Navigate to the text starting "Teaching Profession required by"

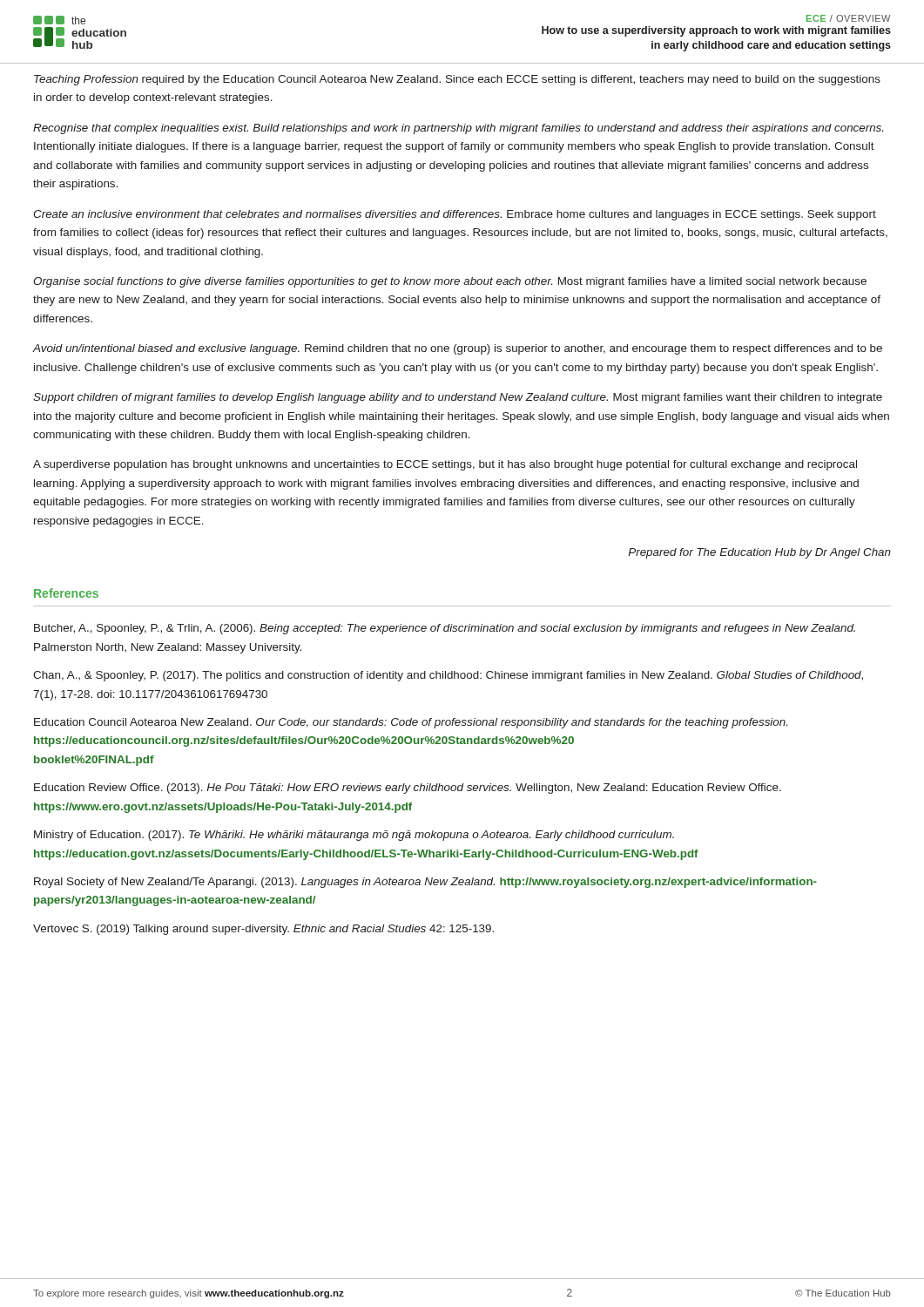tap(457, 88)
